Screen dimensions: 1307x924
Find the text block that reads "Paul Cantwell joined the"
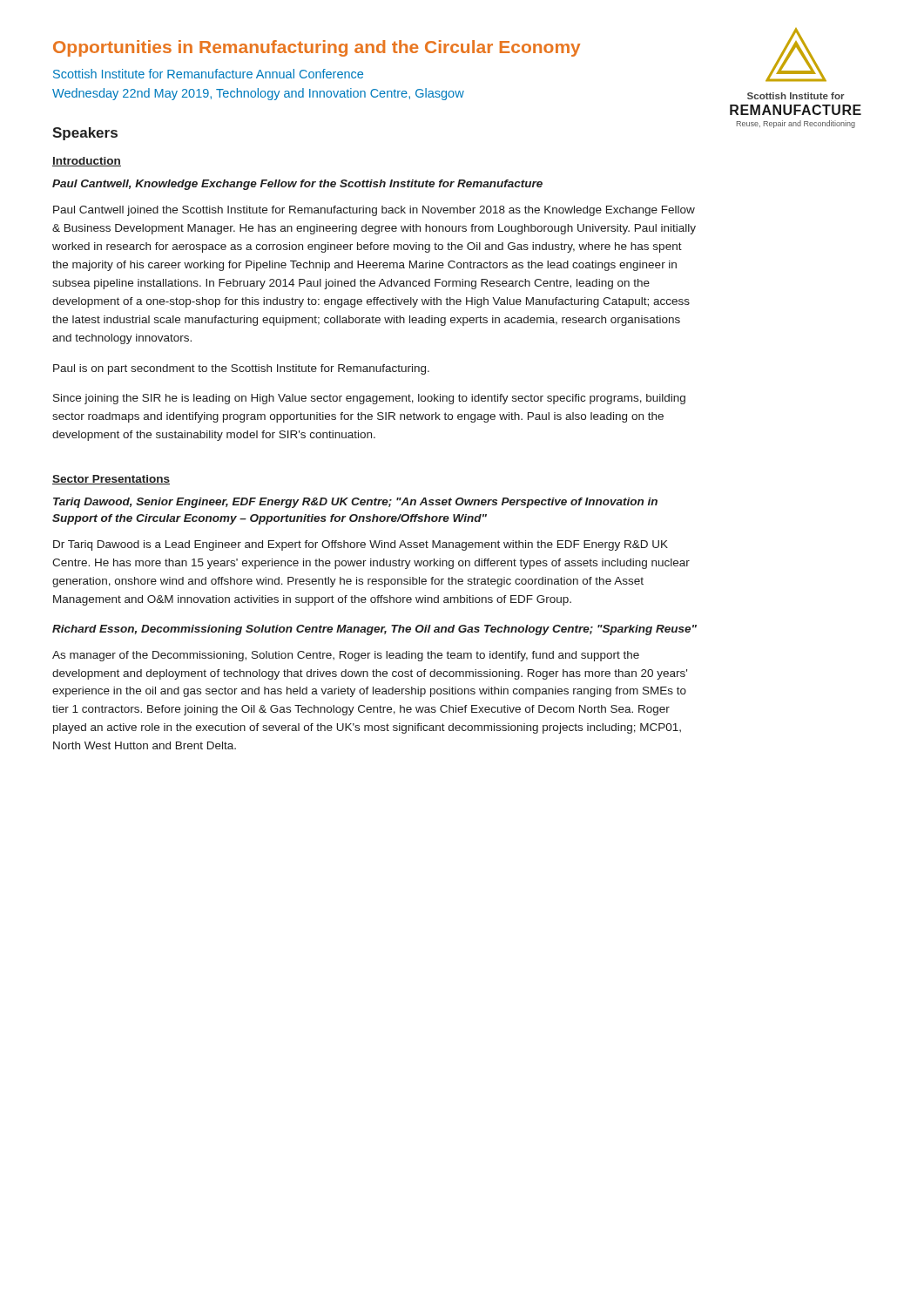point(374,274)
